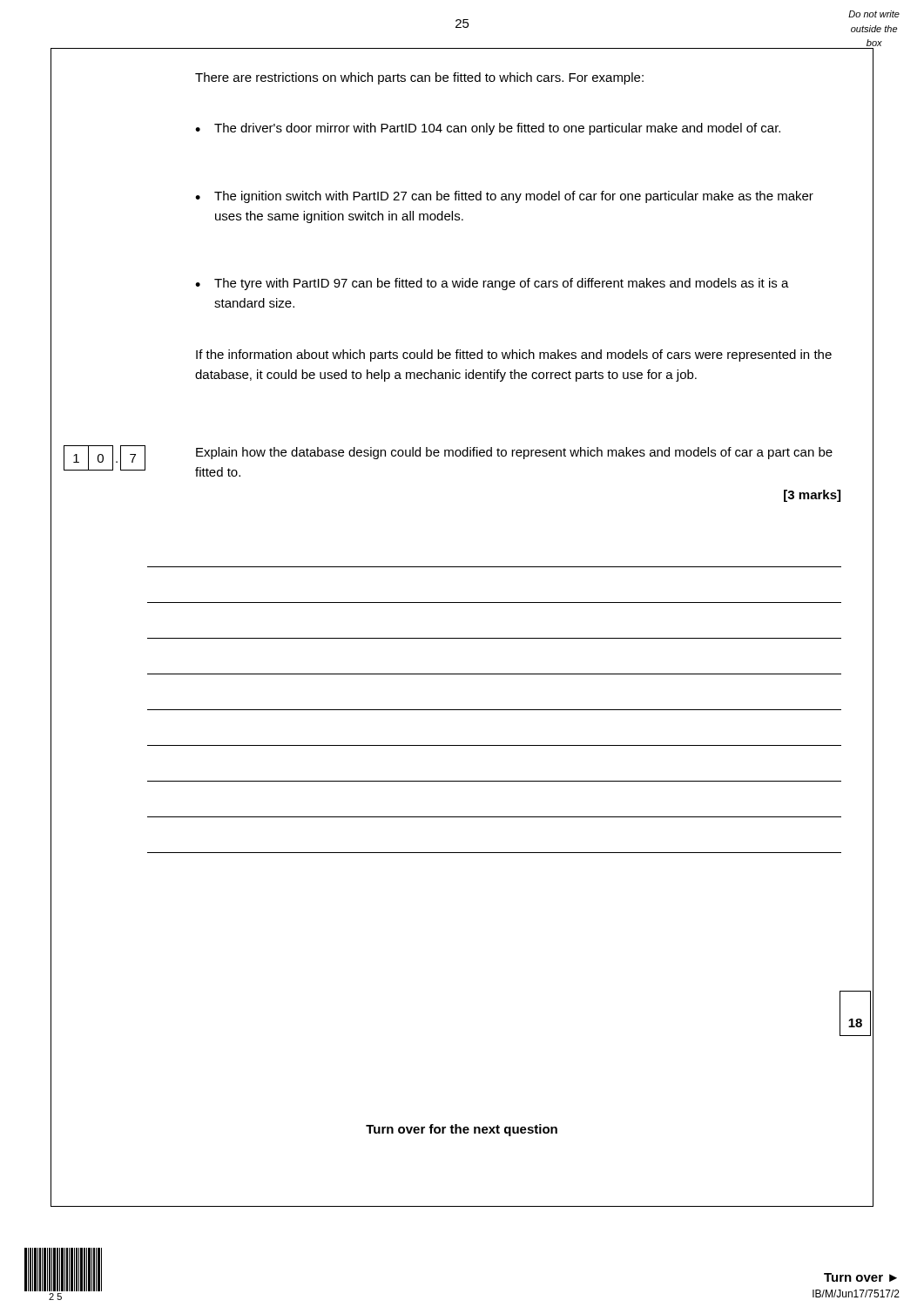Find the text block starting "Explain how the database design could be"
Screen dimensions: 1307x924
(514, 453)
